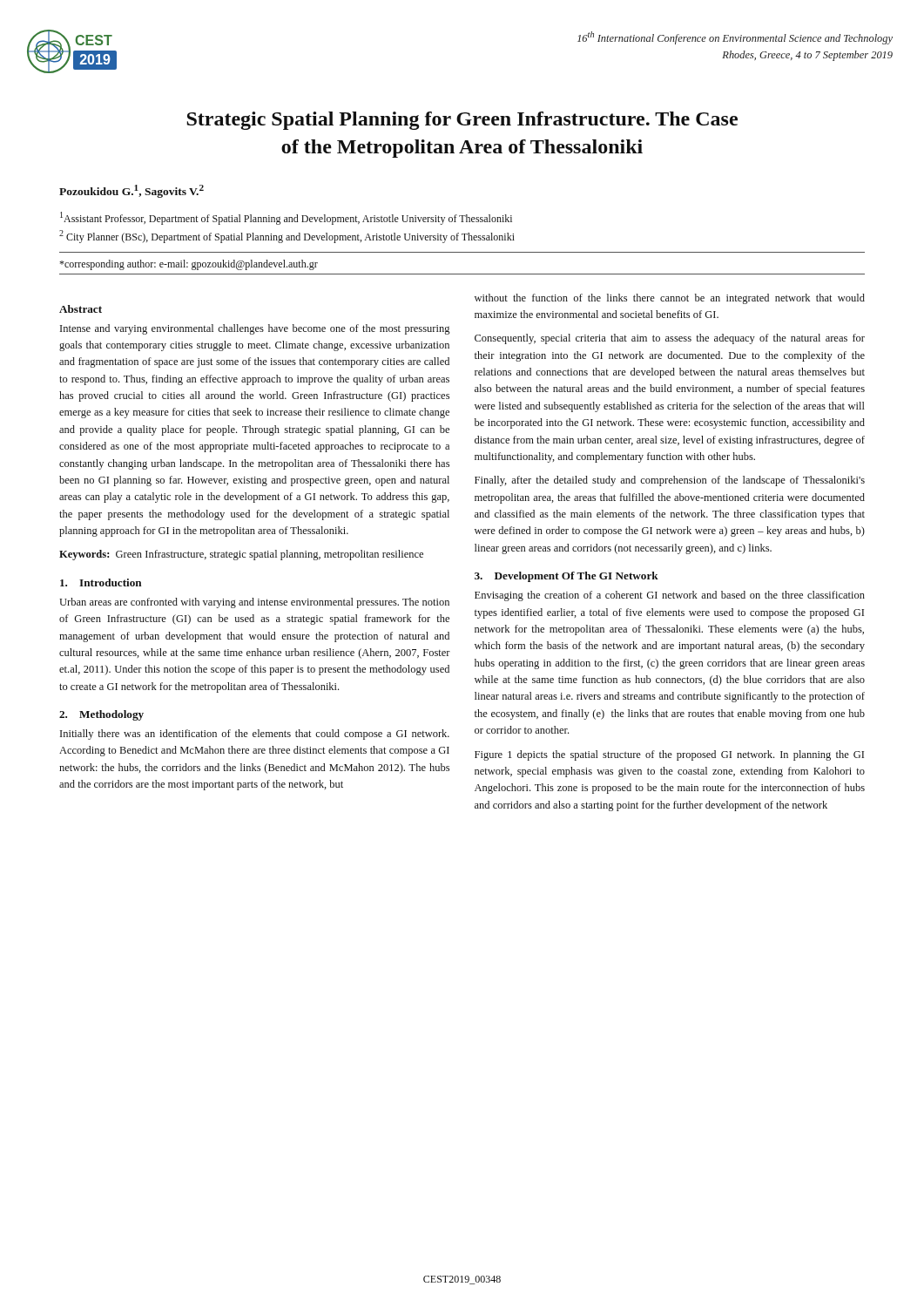
Task: Select the text block that reads "Figure 1 depicts"
Action: (x=669, y=779)
